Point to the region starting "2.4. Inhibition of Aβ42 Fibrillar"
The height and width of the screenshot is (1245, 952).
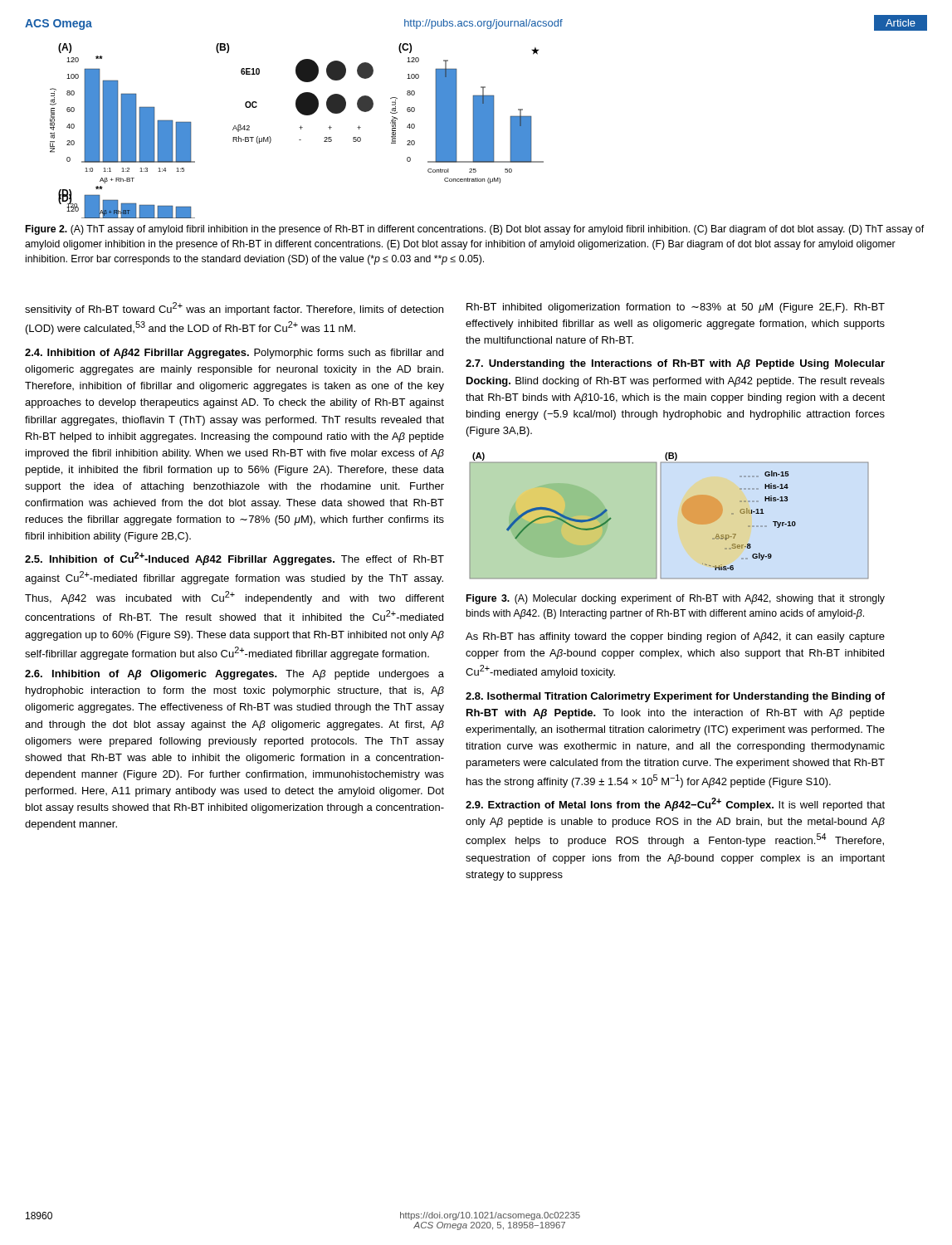[234, 444]
